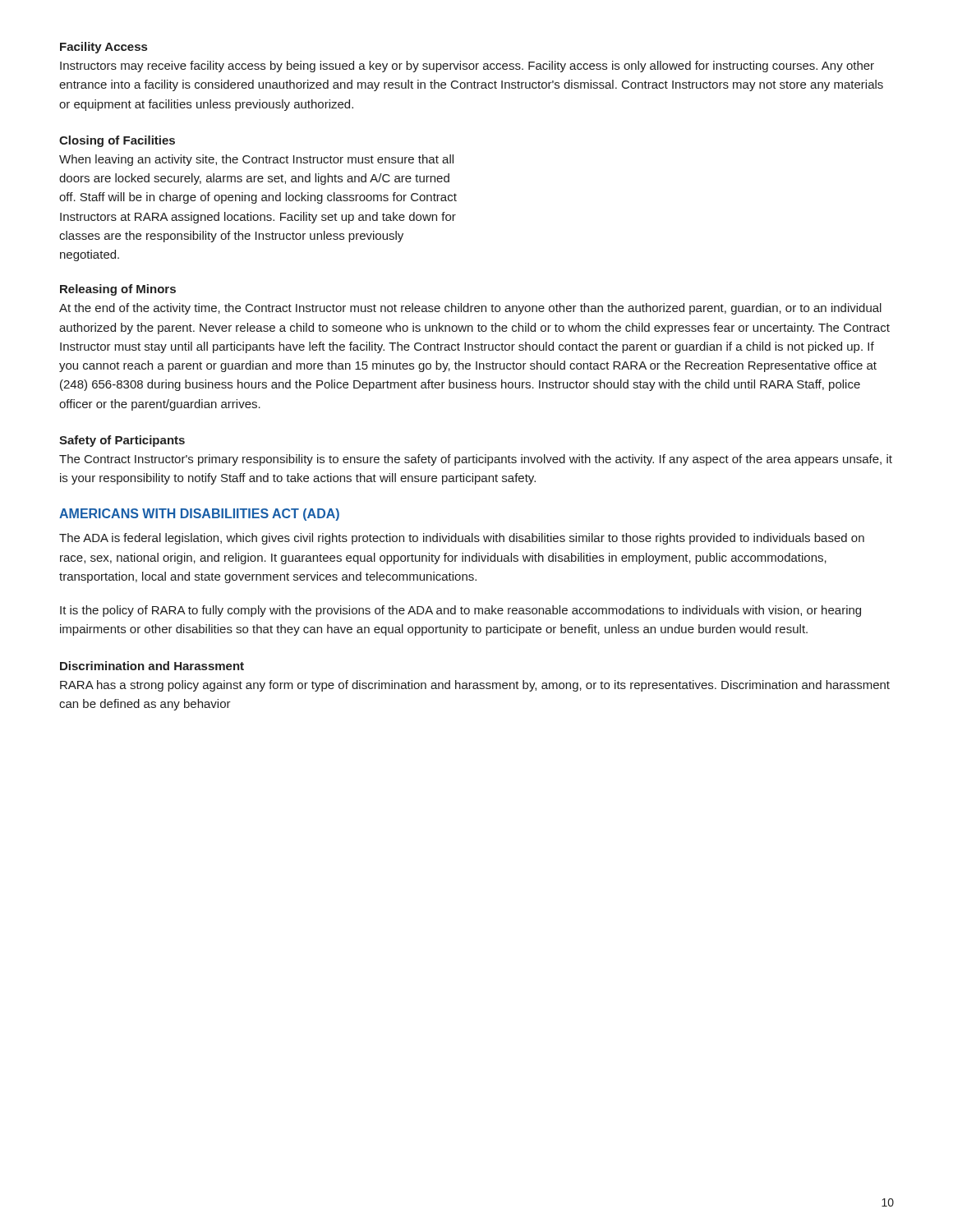Point to "Releasing of Minors"
Image resolution: width=953 pixels, height=1232 pixels.
tap(118, 289)
